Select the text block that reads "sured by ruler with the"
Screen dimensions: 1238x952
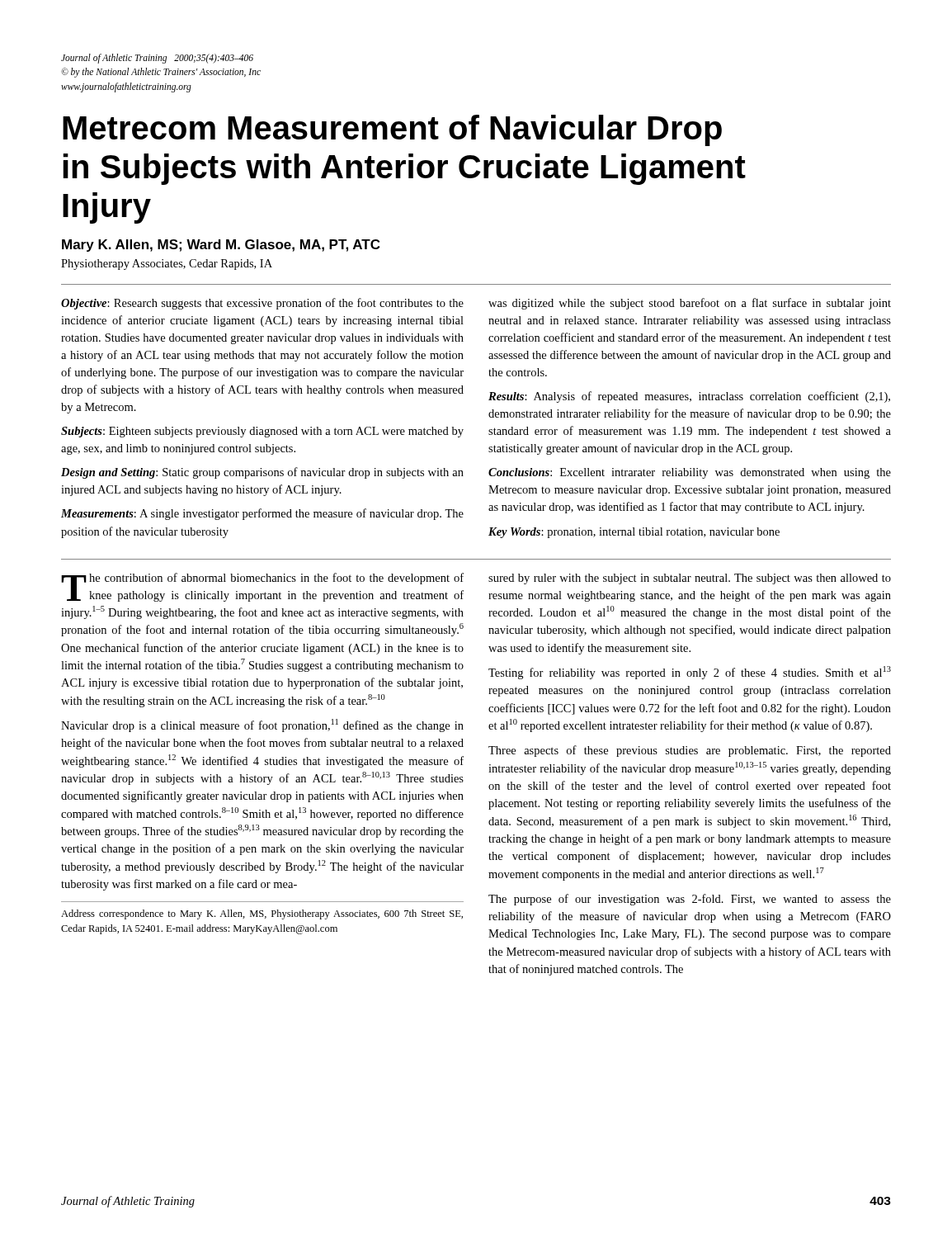pos(690,613)
